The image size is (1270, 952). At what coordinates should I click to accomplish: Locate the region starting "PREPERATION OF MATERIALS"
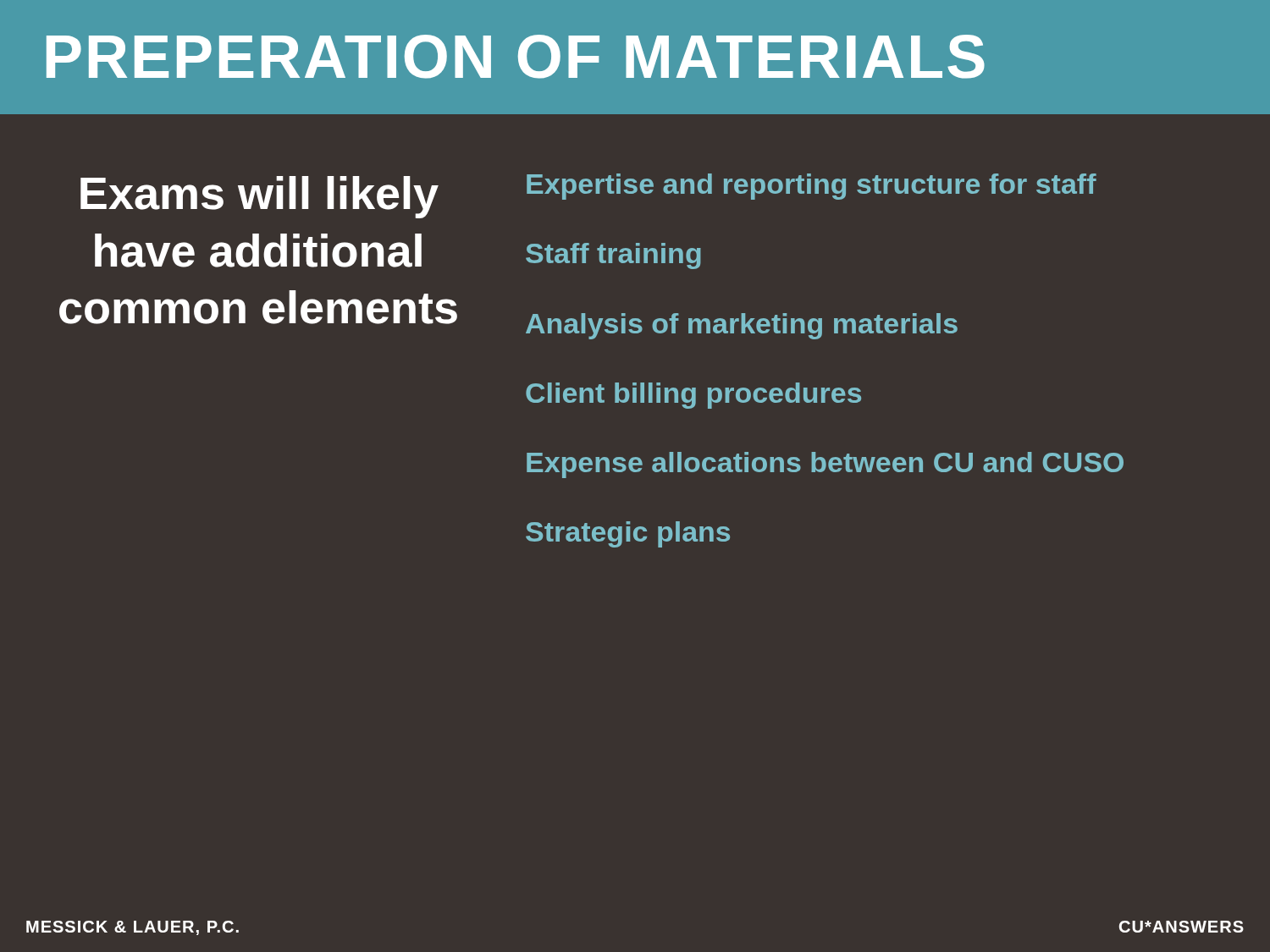[x=635, y=57]
